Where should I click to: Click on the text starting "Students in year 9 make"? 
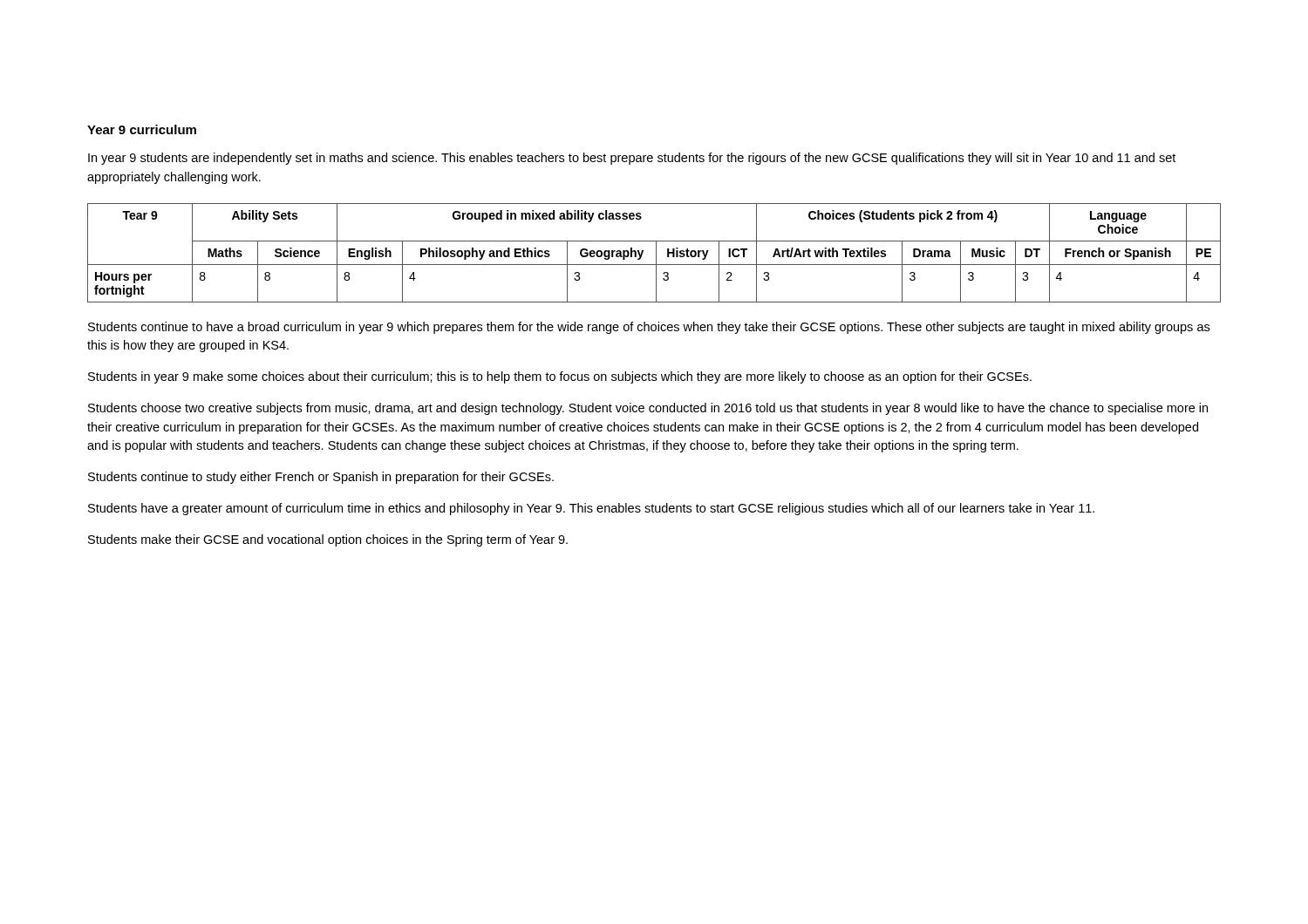(x=560, y=377)
